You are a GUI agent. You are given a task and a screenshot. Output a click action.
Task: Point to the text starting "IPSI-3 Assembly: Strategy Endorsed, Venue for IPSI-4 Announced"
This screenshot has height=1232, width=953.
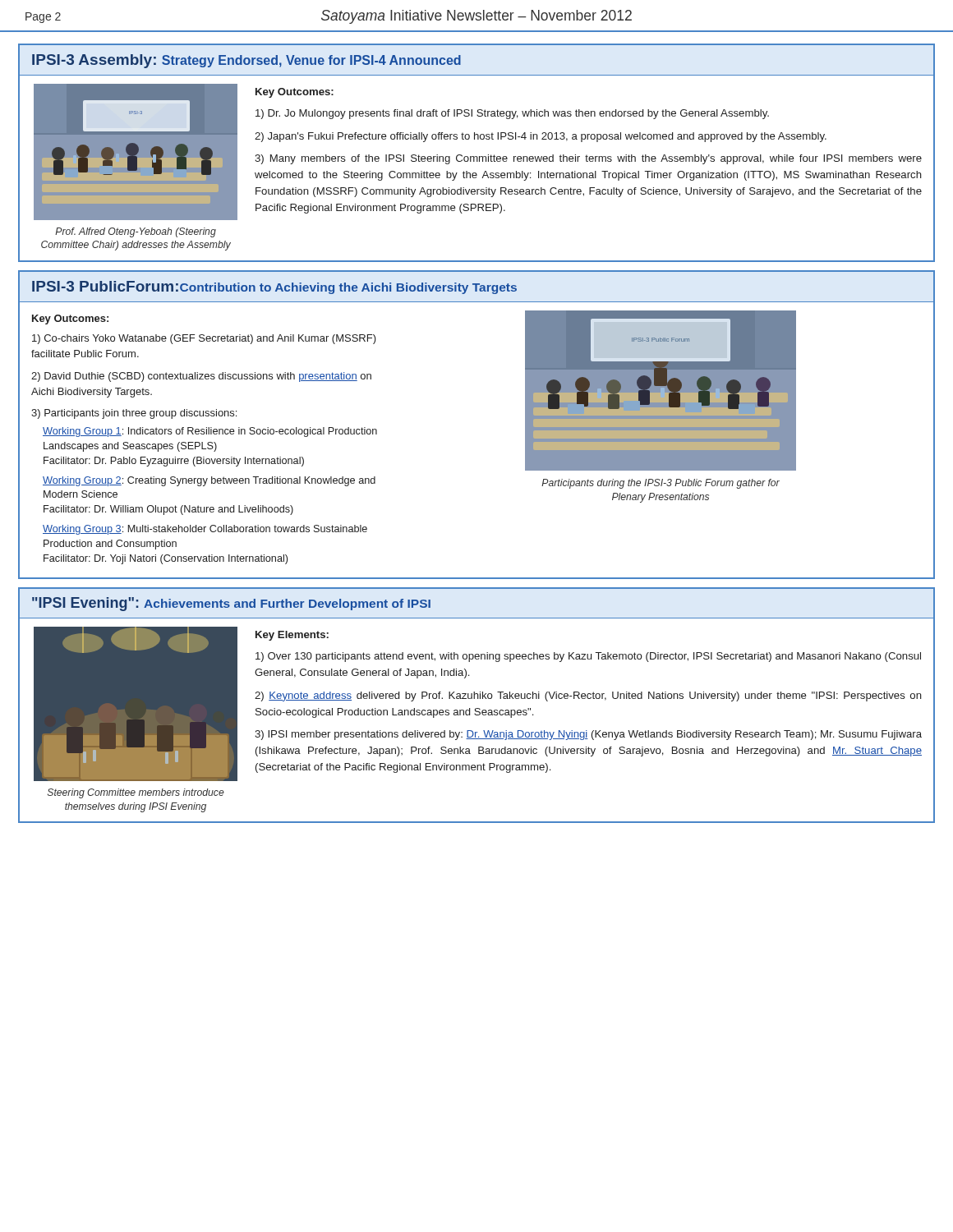(x=476, y=153)
